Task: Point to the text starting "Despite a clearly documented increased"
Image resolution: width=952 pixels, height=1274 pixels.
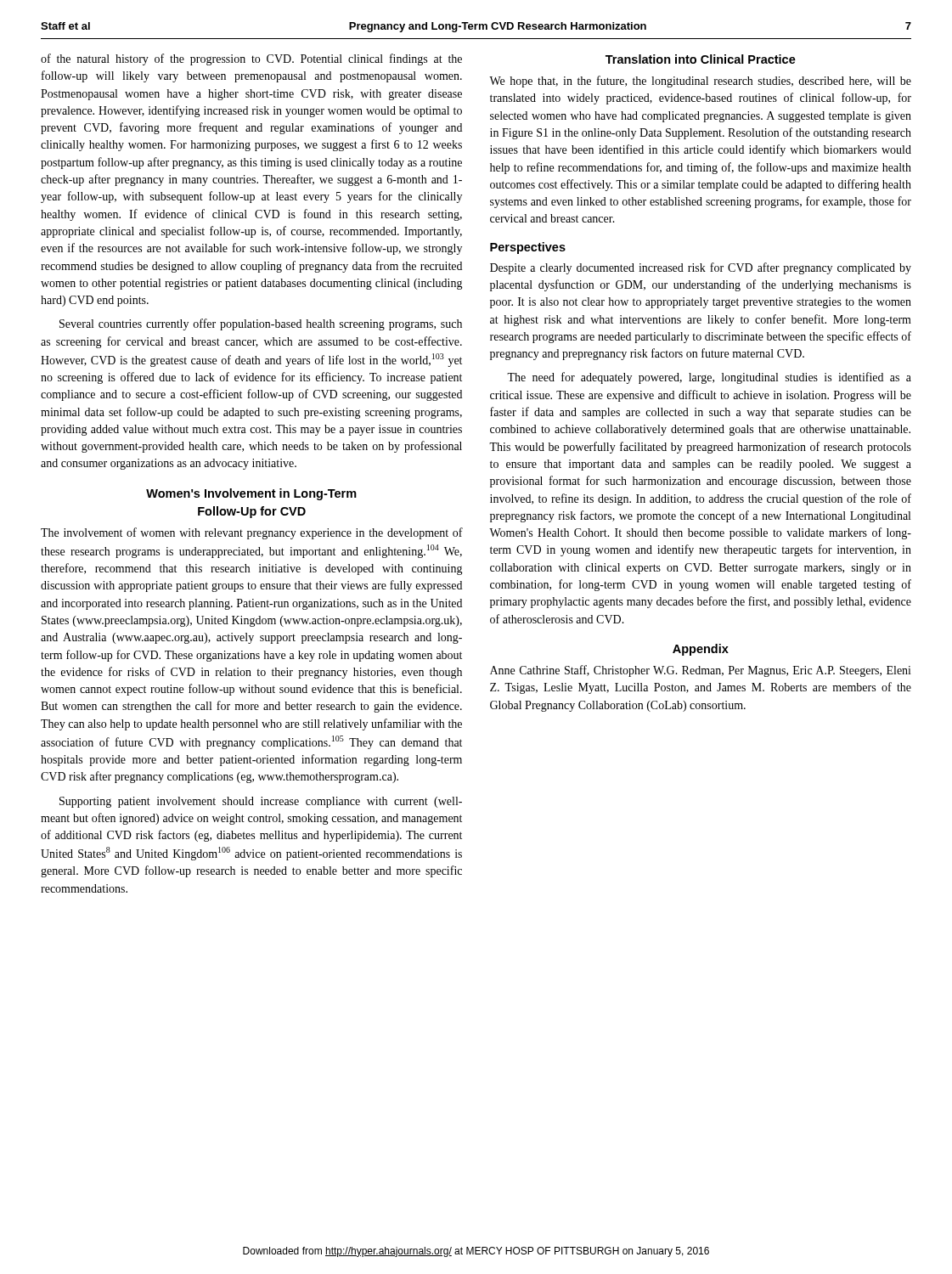Action: [700, 311]
